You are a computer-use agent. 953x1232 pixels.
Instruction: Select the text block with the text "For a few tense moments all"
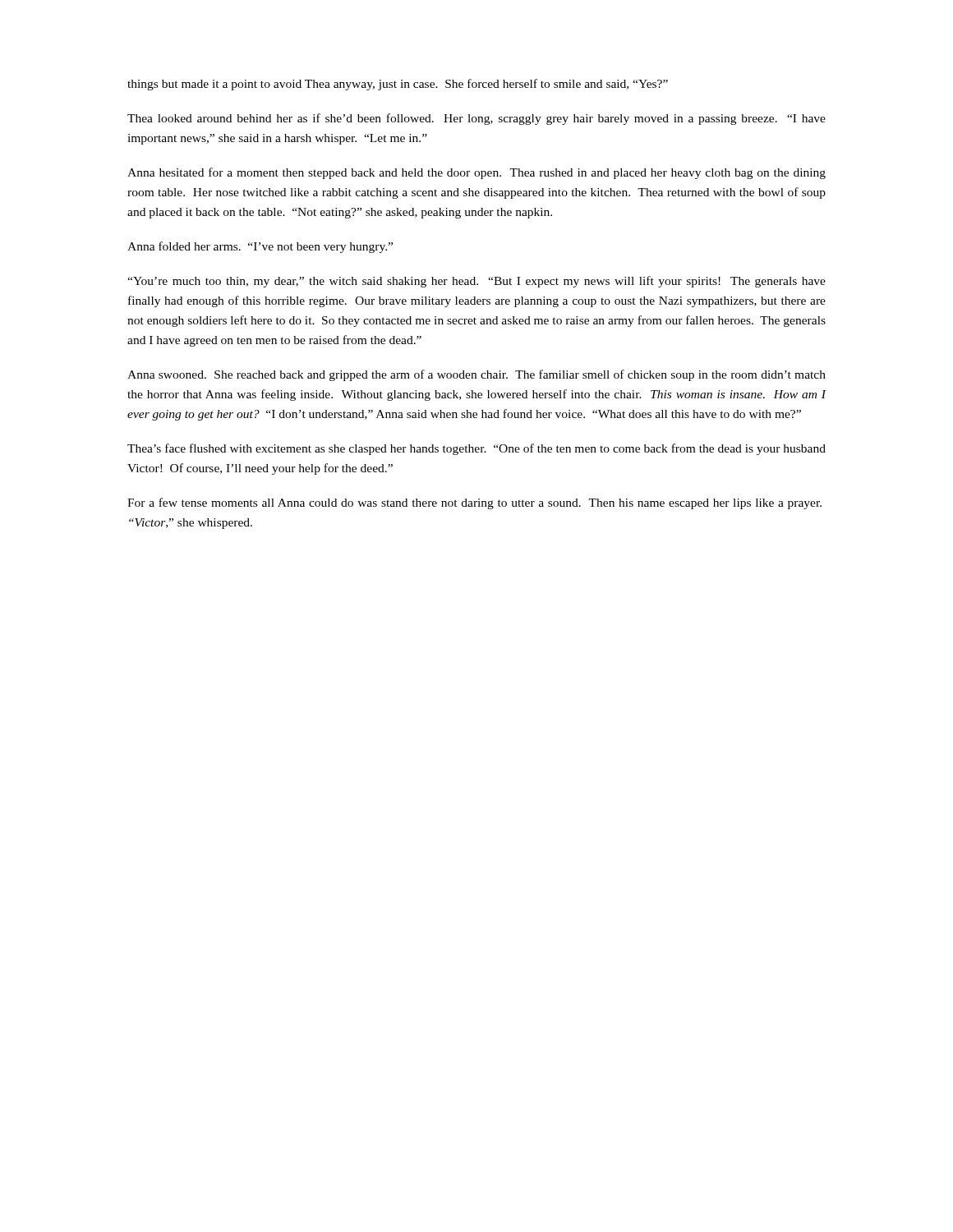(x=476, y=512)
